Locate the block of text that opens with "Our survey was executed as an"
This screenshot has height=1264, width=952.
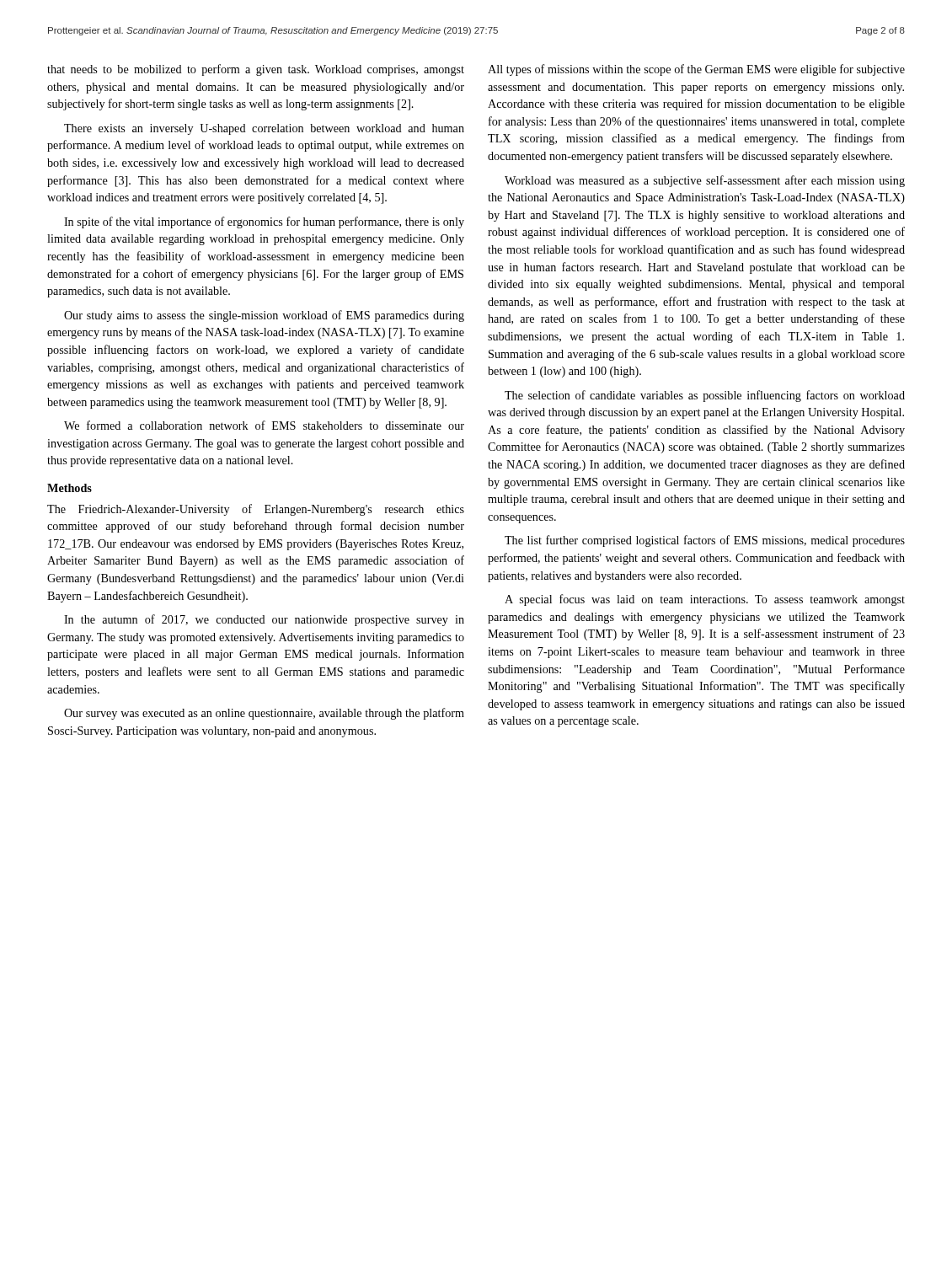[x=256, y=722]
